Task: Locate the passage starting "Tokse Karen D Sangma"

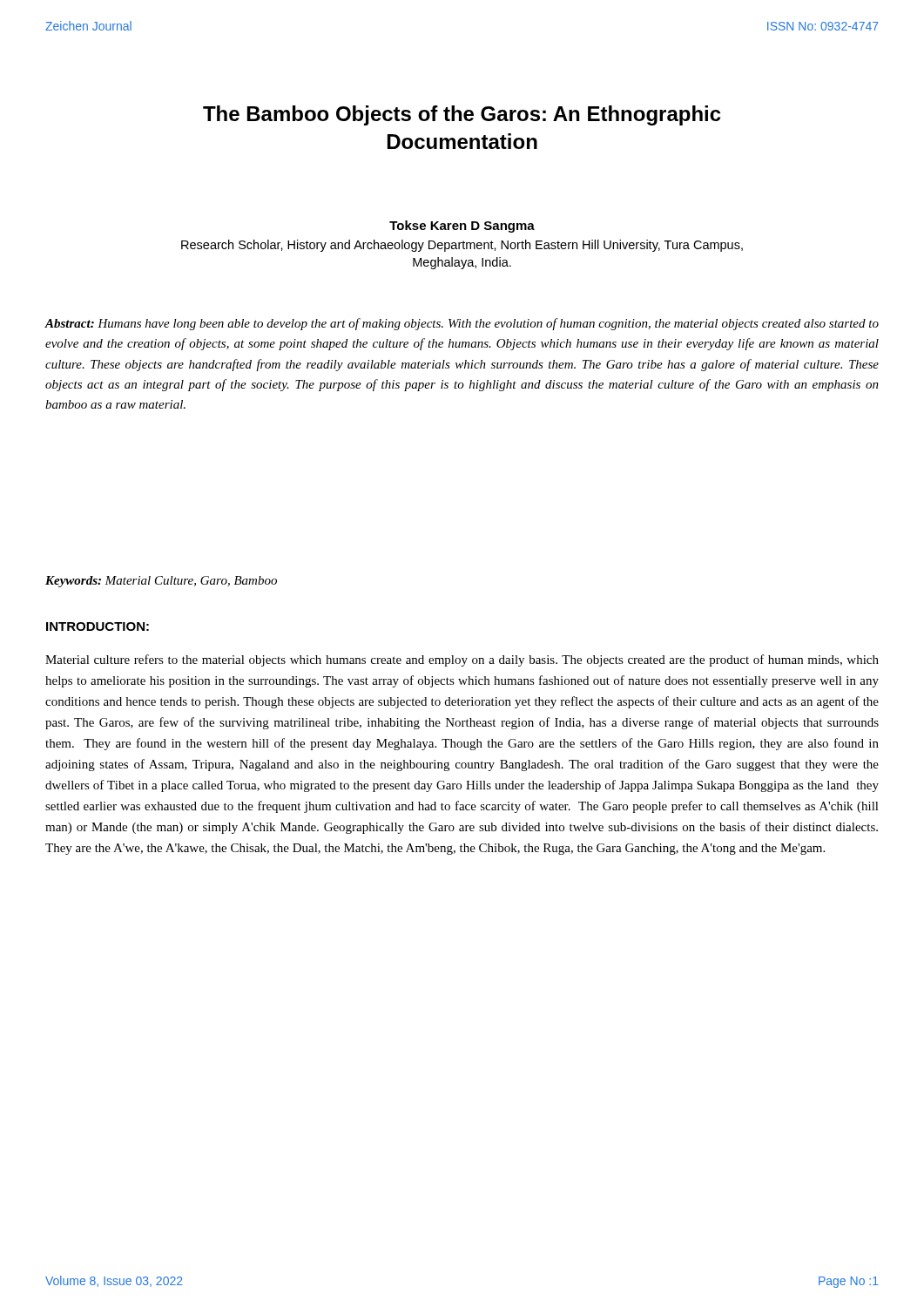Action: tap(462, 245)
